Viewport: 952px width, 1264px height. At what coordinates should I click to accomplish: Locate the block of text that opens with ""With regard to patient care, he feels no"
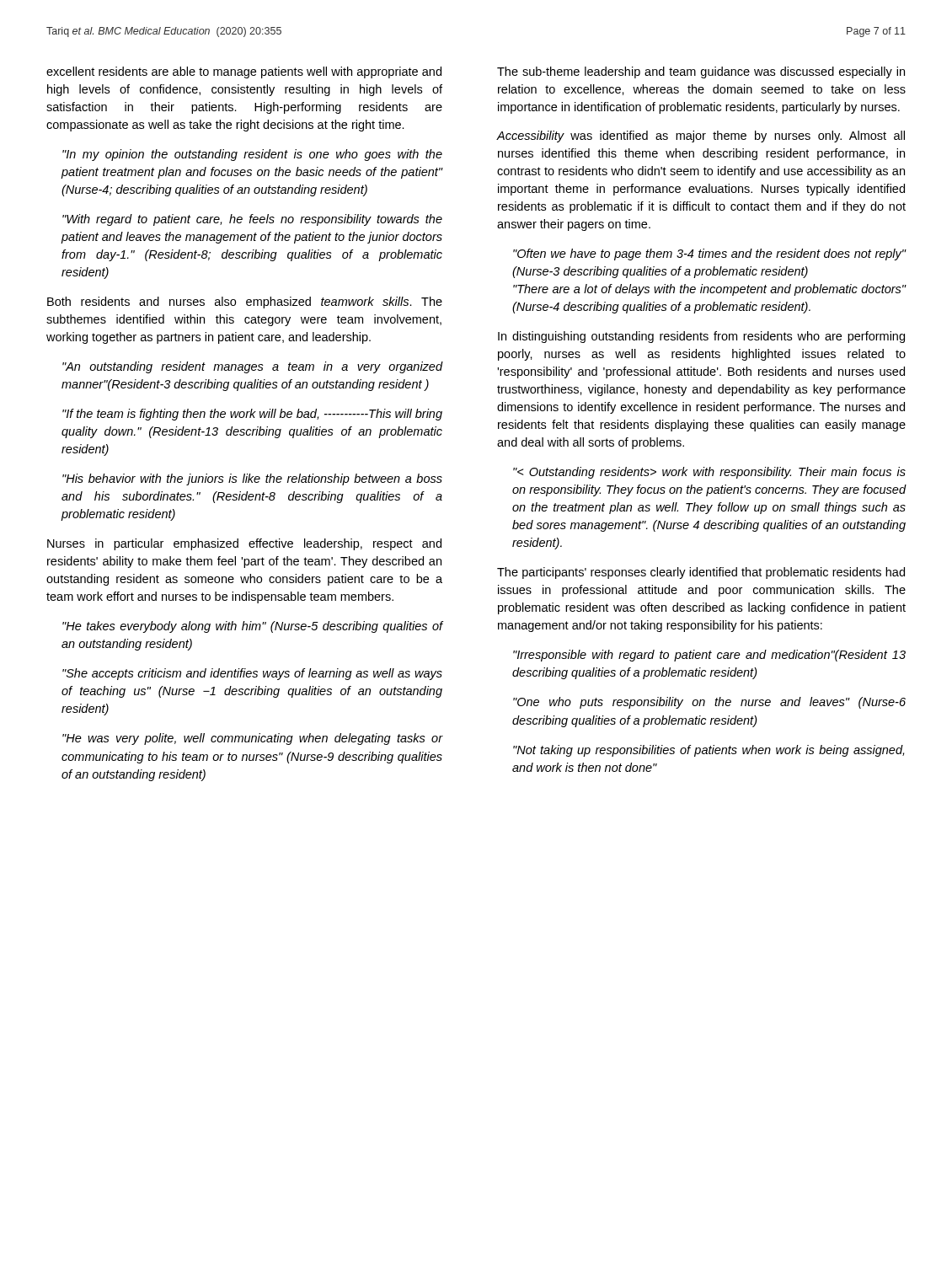coord(252,246)
